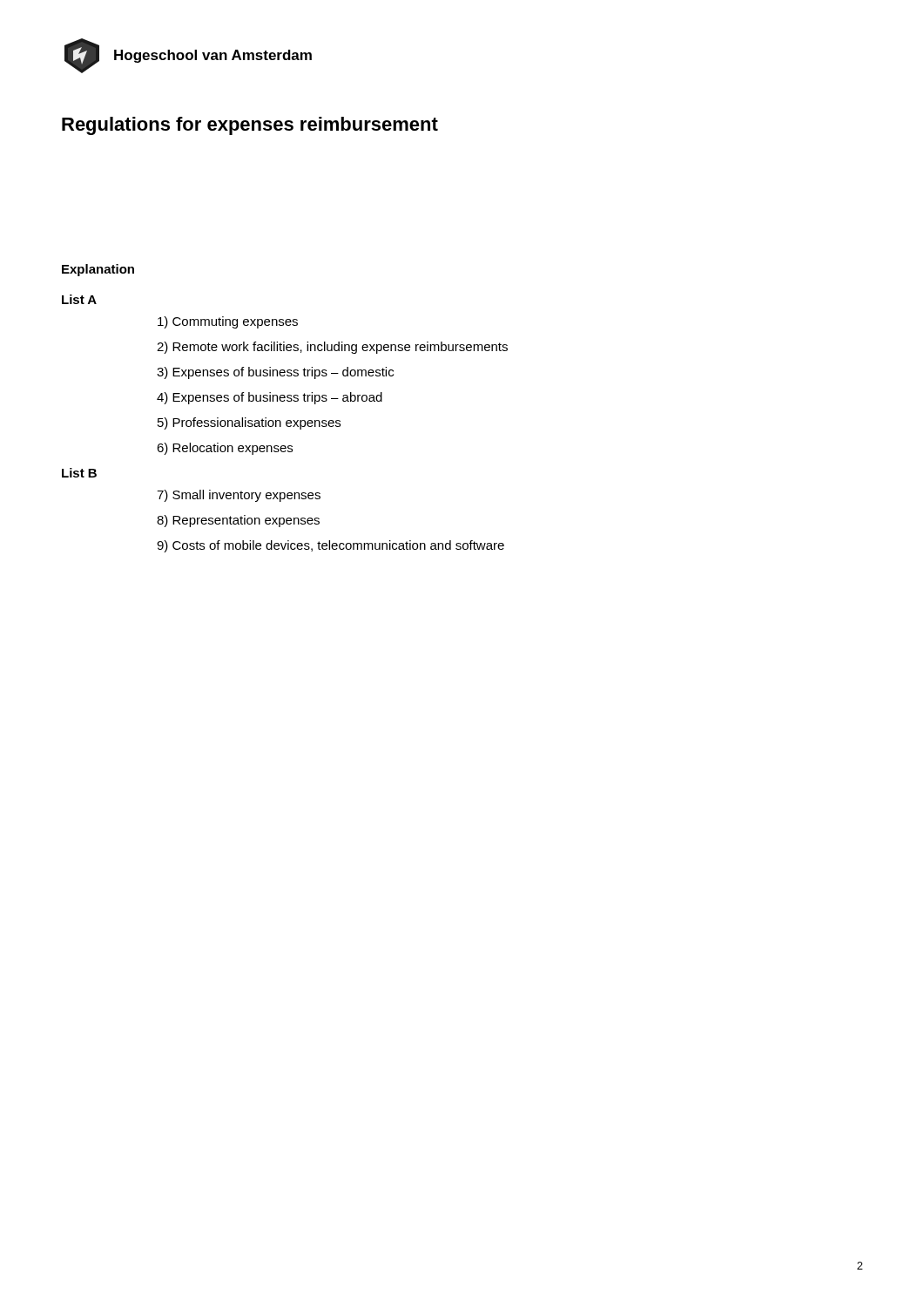Point to the text starting "1) Commuting expenses"
Screen dimensions: 1307x924
pos(228,322)
